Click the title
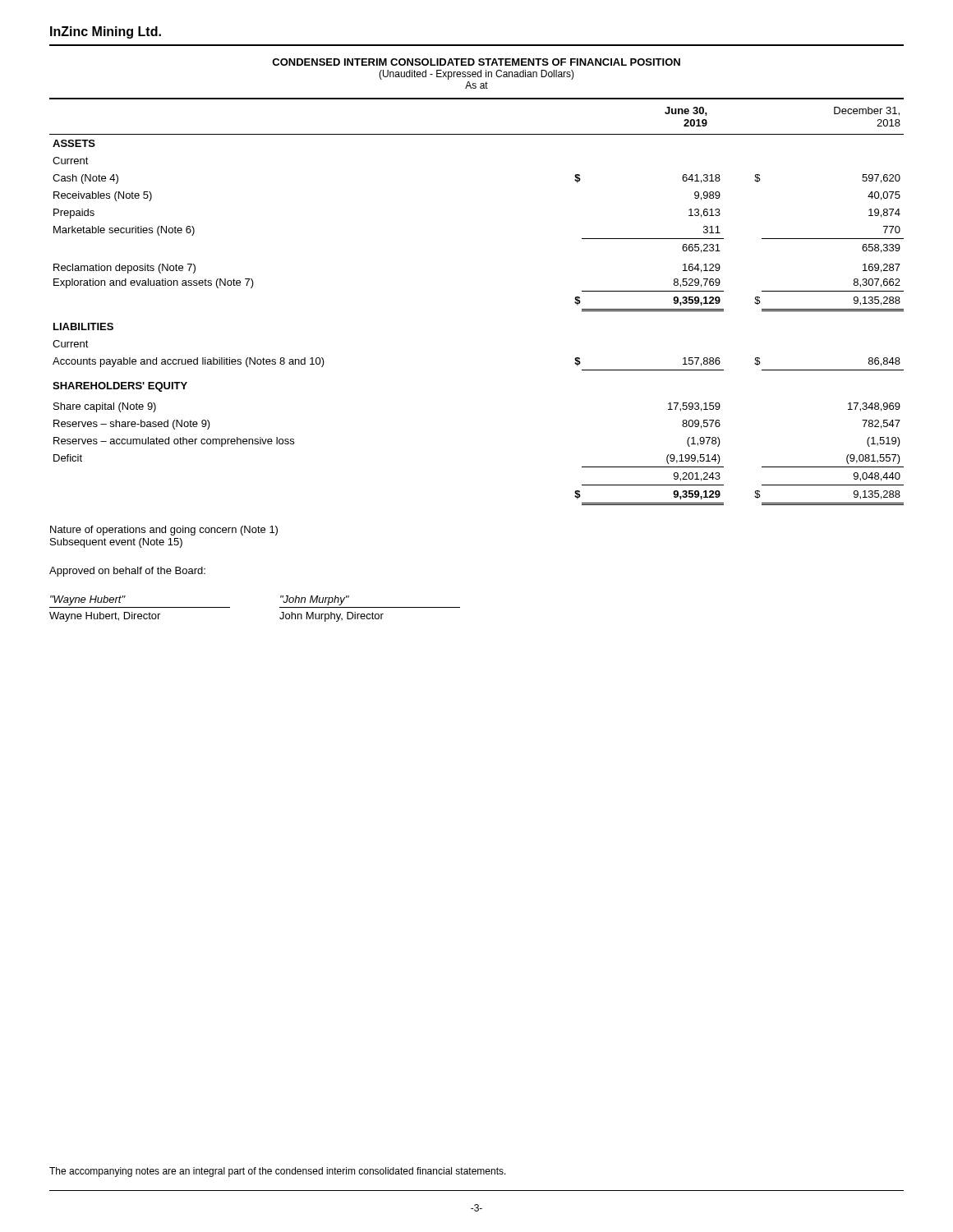 tap(476, 73)
